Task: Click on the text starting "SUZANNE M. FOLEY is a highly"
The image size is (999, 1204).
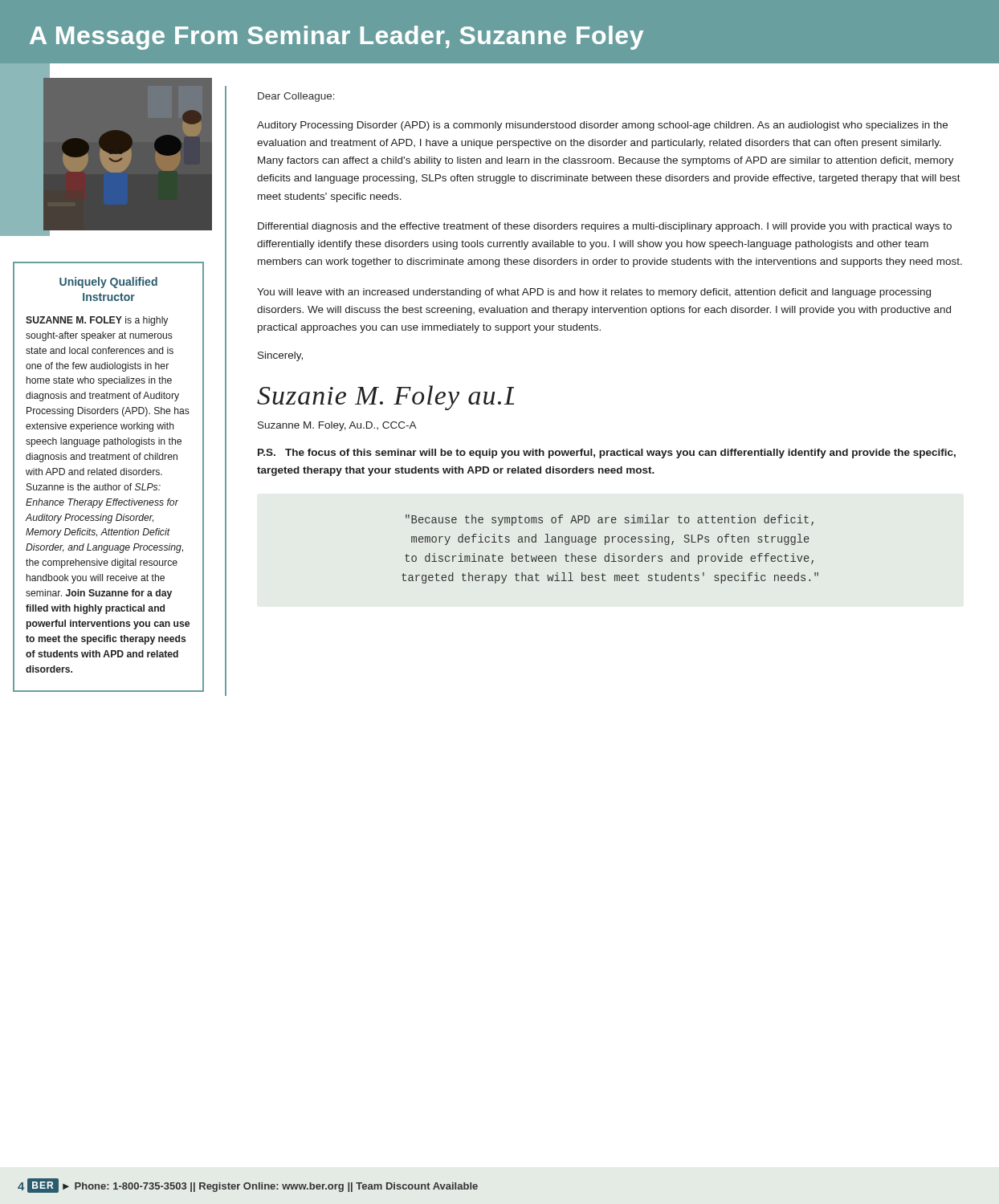Action: (108, 495)
